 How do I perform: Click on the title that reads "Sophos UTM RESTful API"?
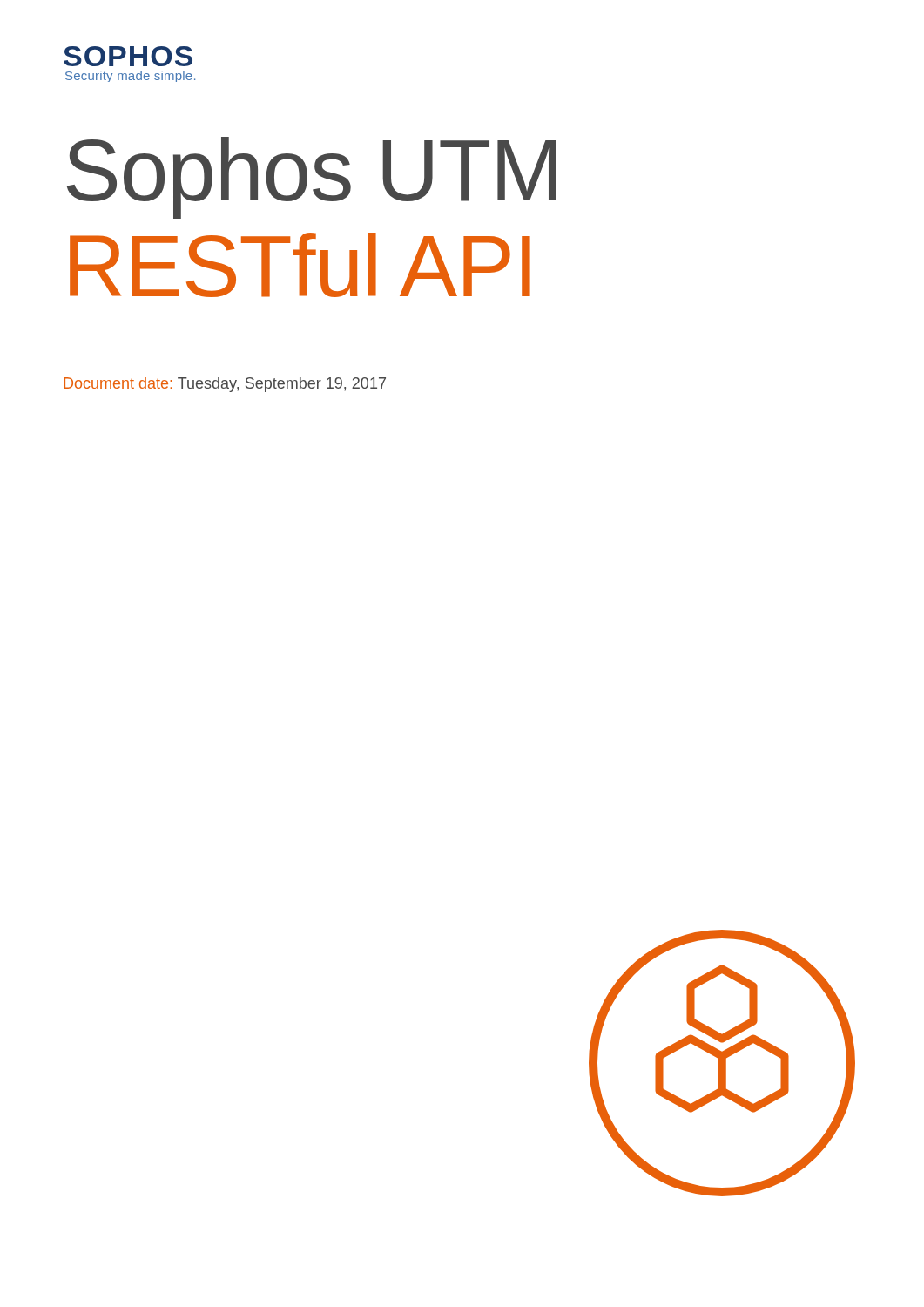(359, 218)
